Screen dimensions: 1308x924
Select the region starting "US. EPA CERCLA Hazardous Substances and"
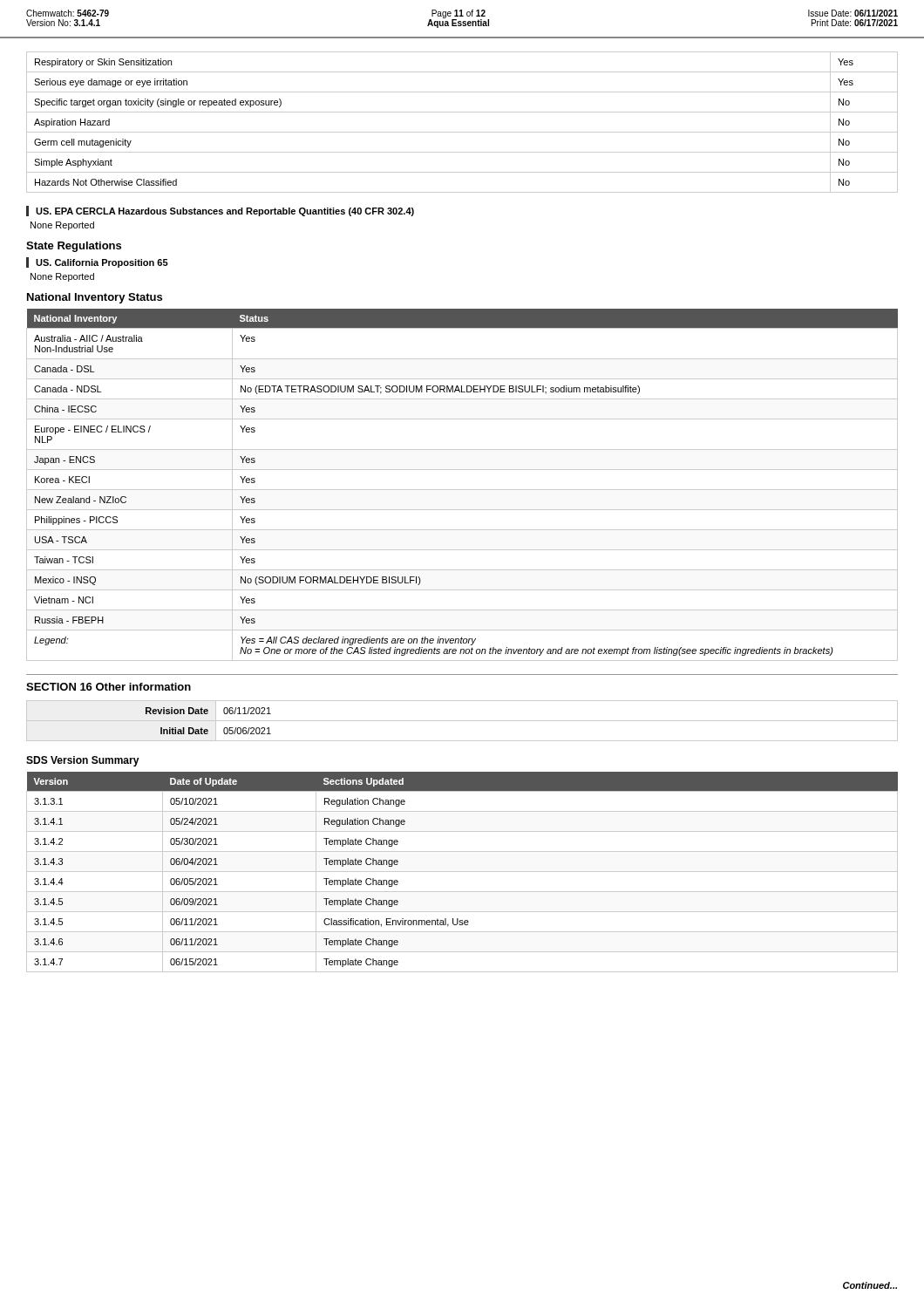(x=225, y=211)
